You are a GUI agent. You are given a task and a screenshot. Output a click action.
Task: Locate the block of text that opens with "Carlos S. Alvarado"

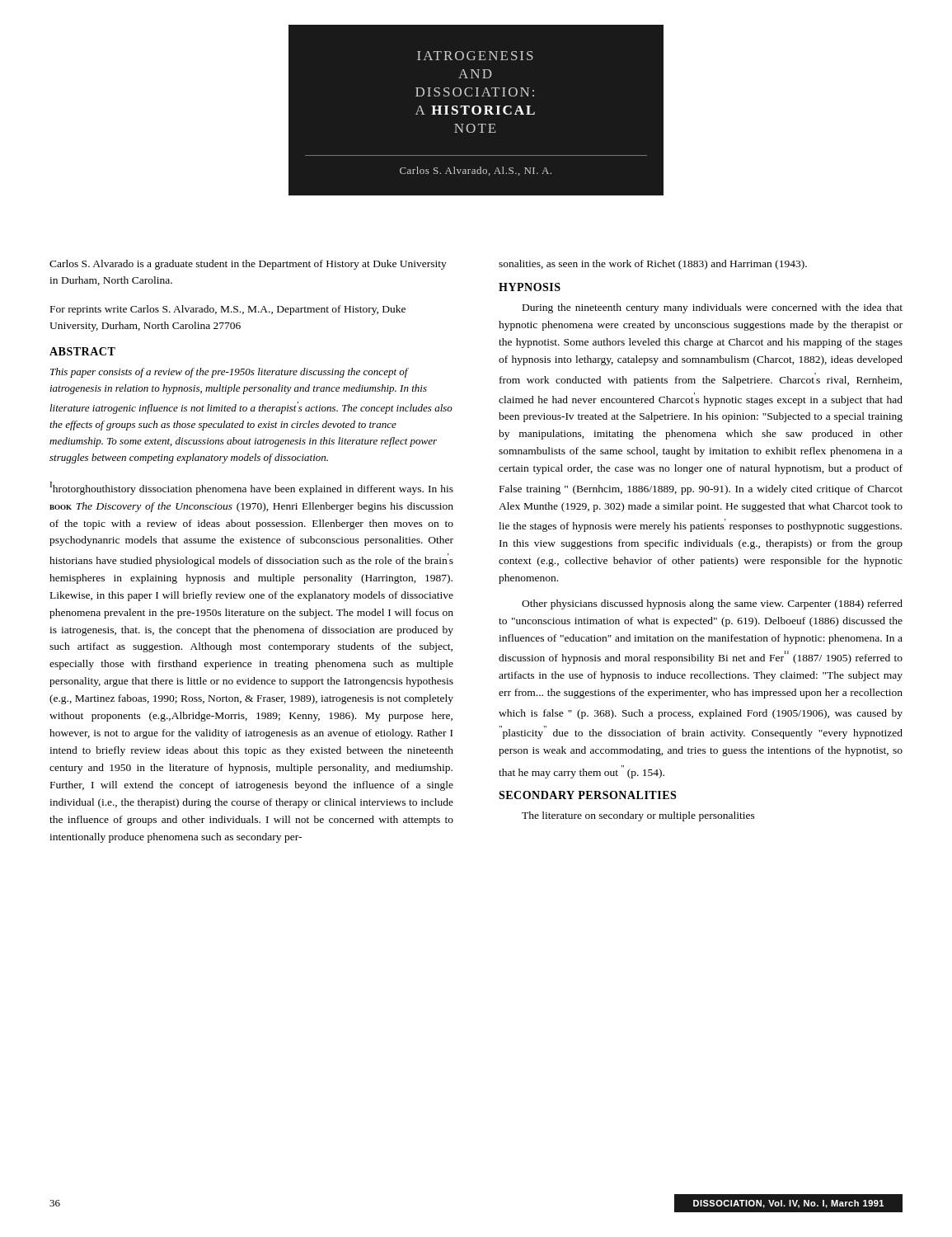[248, 272]
